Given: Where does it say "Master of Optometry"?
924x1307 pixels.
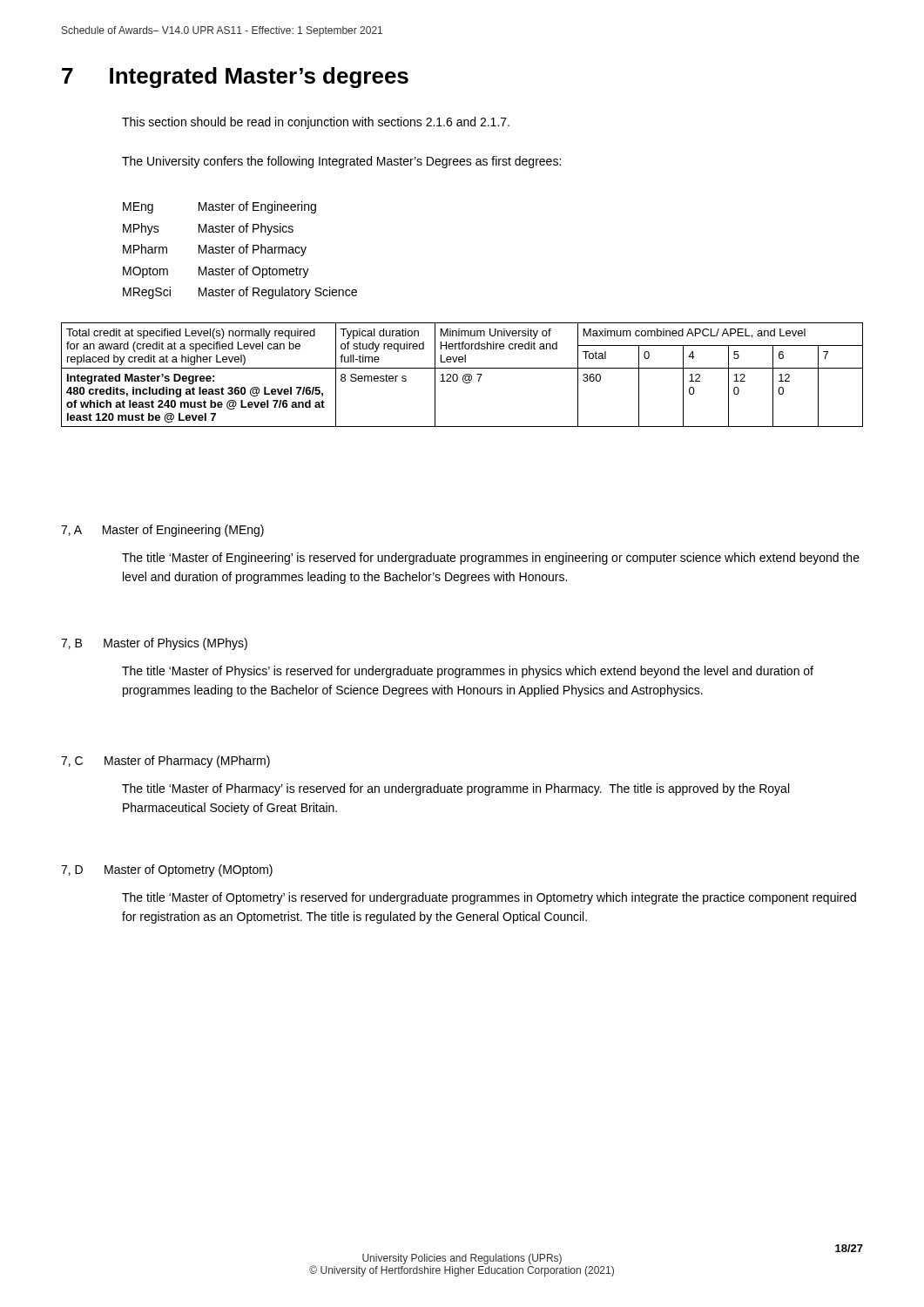Looking at the screenshot, I should [x=253, y=271].
